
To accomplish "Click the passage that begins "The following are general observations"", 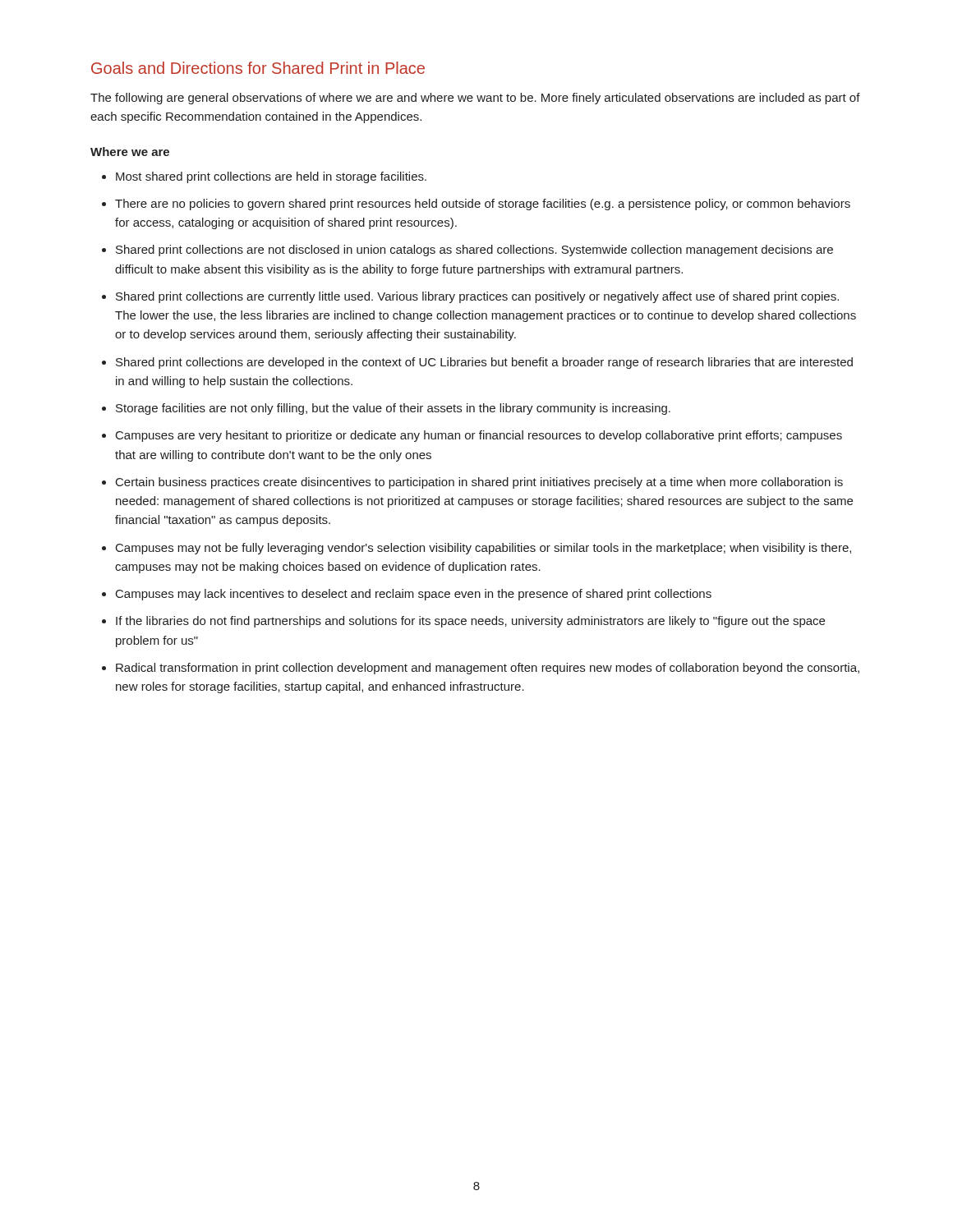I will click(476, 107).
